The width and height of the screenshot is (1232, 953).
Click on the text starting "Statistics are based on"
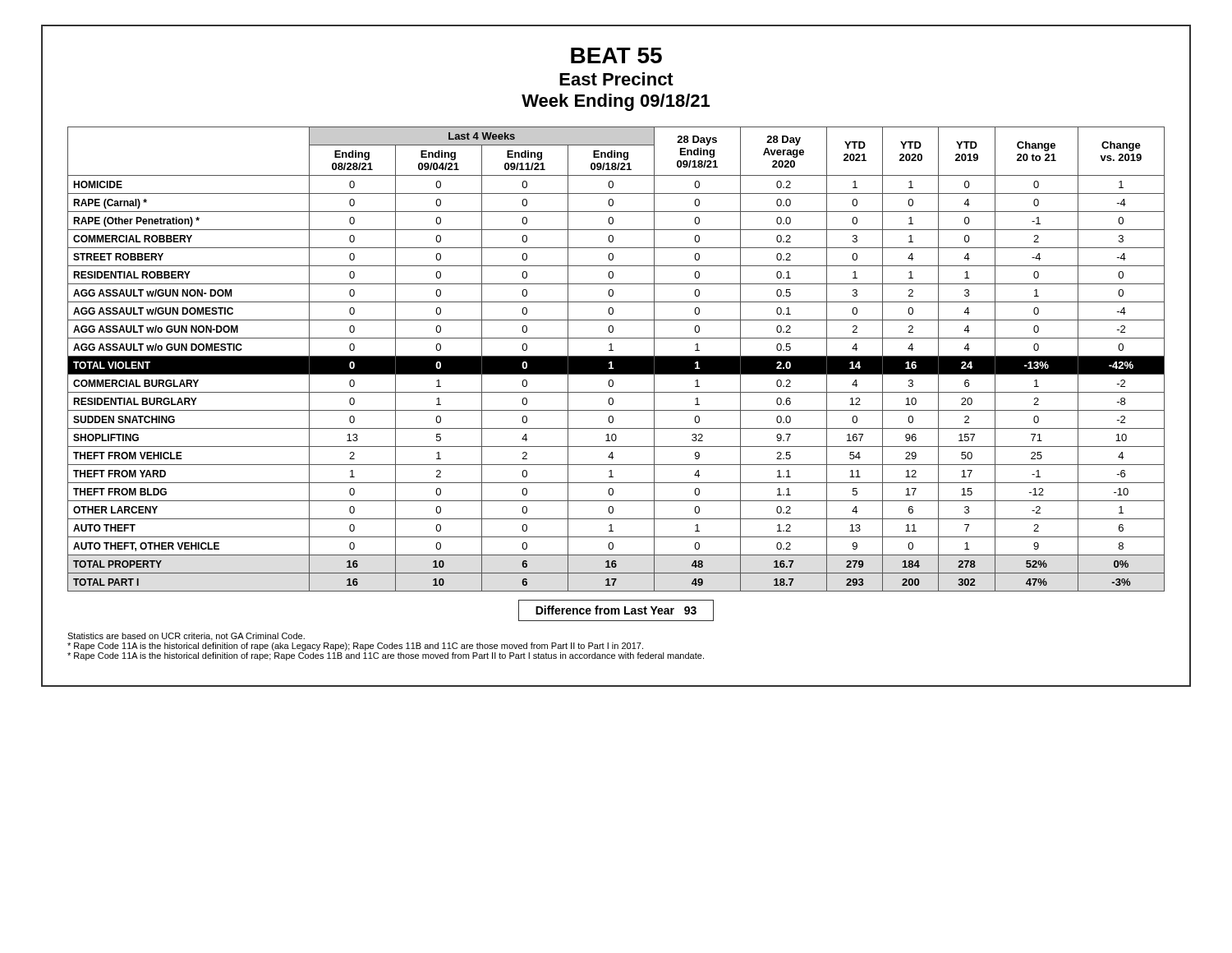(186, 636)
